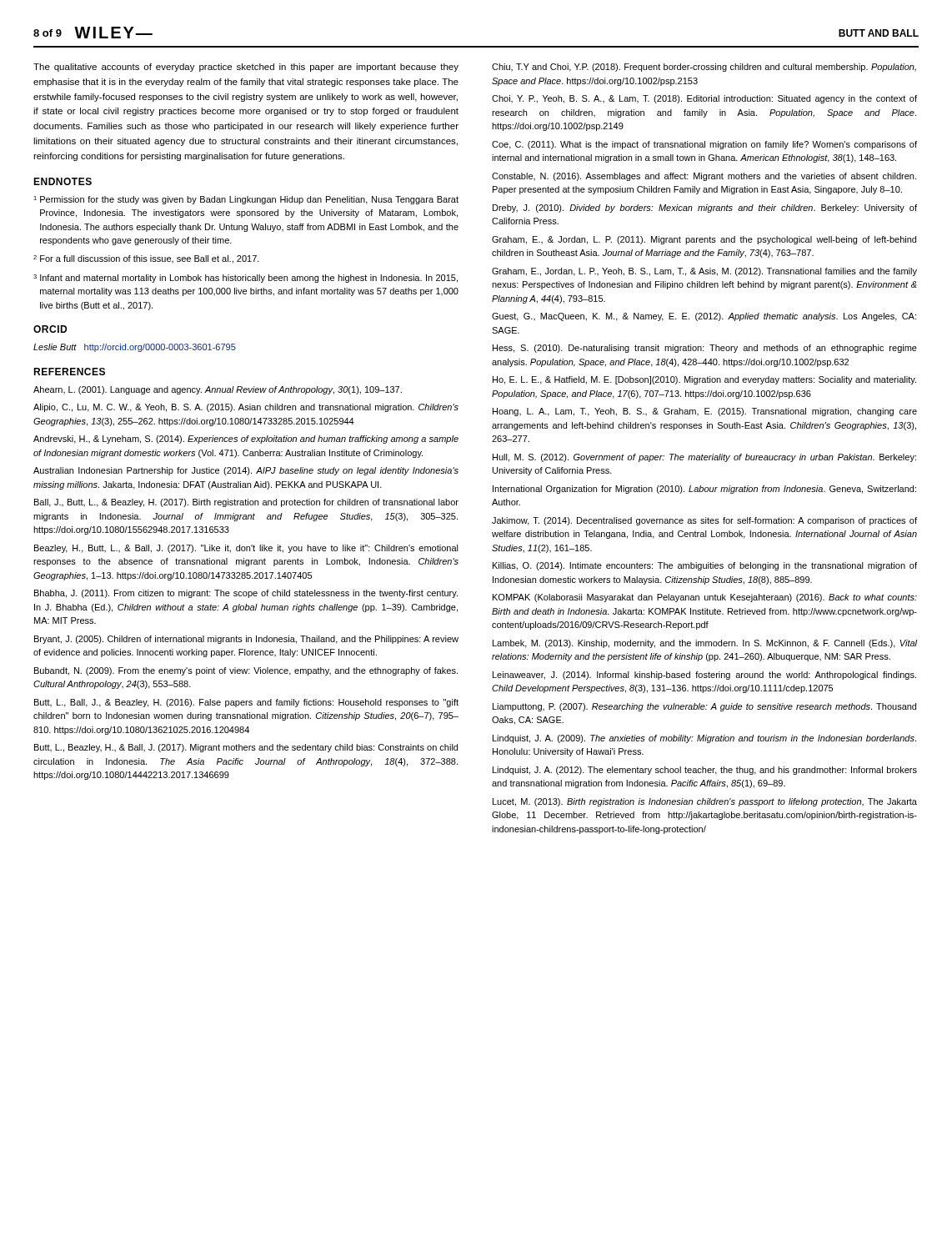The width and height of the screenshot is (952, 1251).
Task: Select the block starting "Graham, E., Jordan, L. P., Yeoh, B."
Action: pyautogui.click(x=704, y=284)
